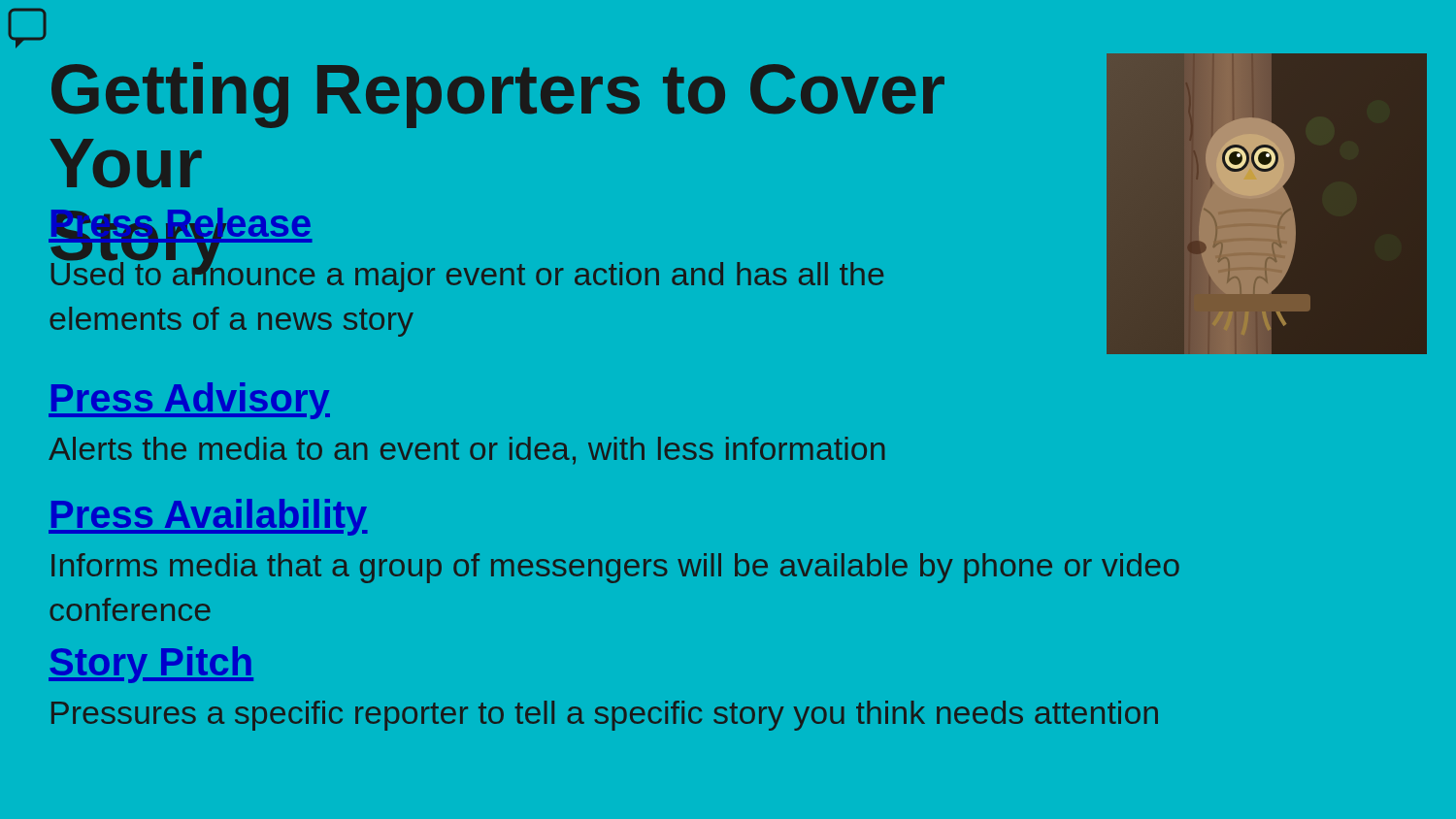
Task: Click on the photo
Action: pyautogui.click(x=1267, y=204)
